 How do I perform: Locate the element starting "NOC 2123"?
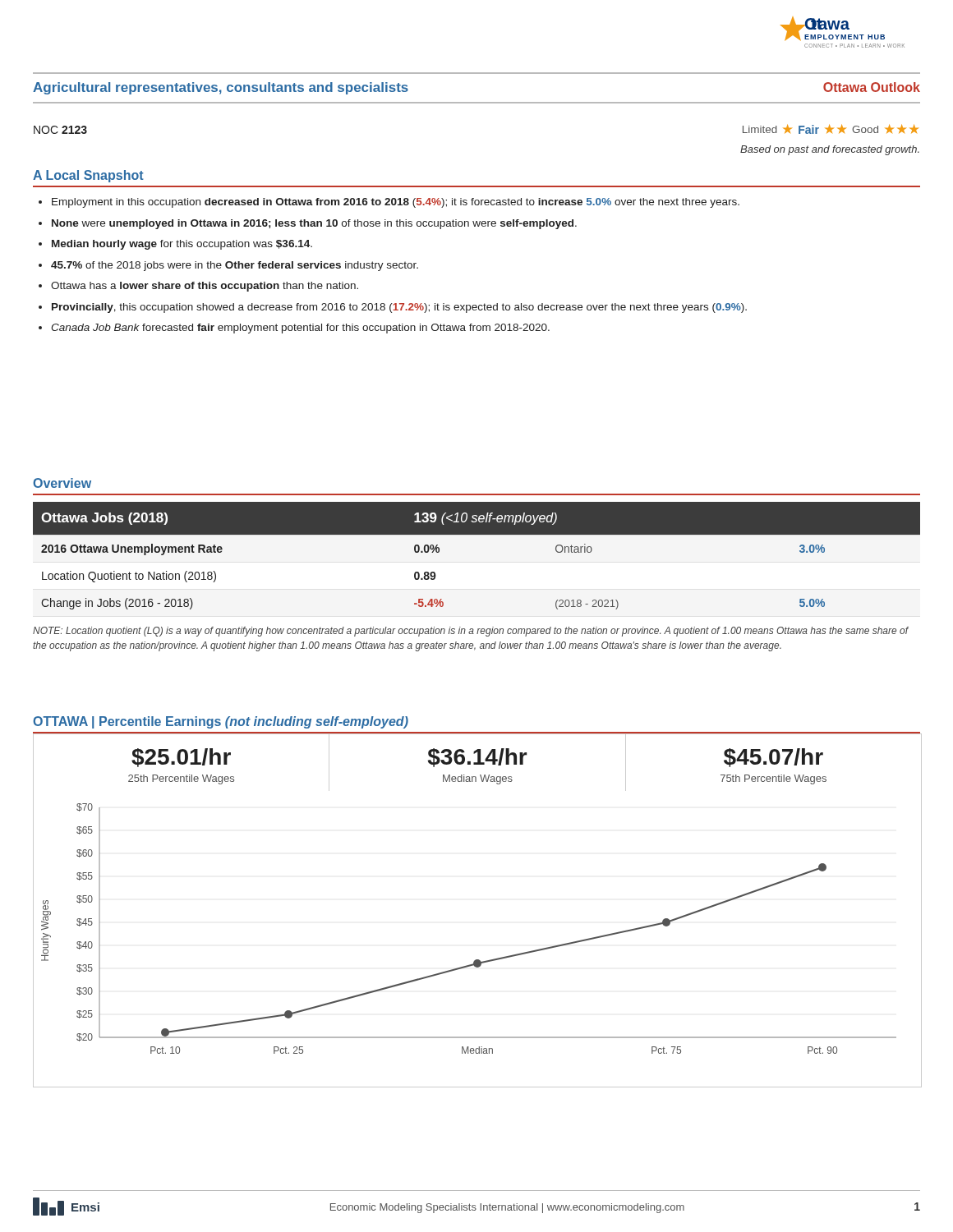60,129
